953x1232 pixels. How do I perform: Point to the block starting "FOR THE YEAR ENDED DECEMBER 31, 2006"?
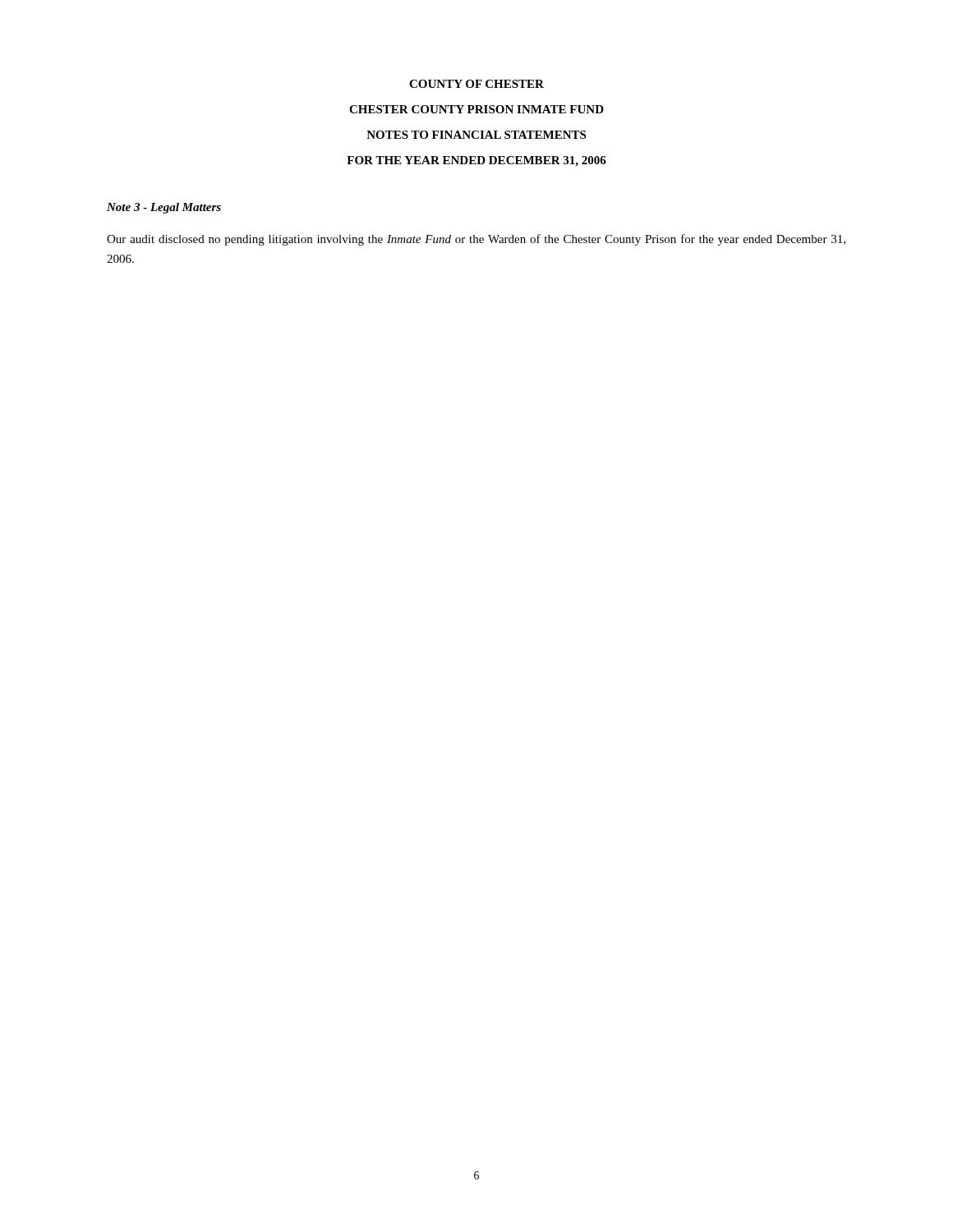click(x=476, y=160)
